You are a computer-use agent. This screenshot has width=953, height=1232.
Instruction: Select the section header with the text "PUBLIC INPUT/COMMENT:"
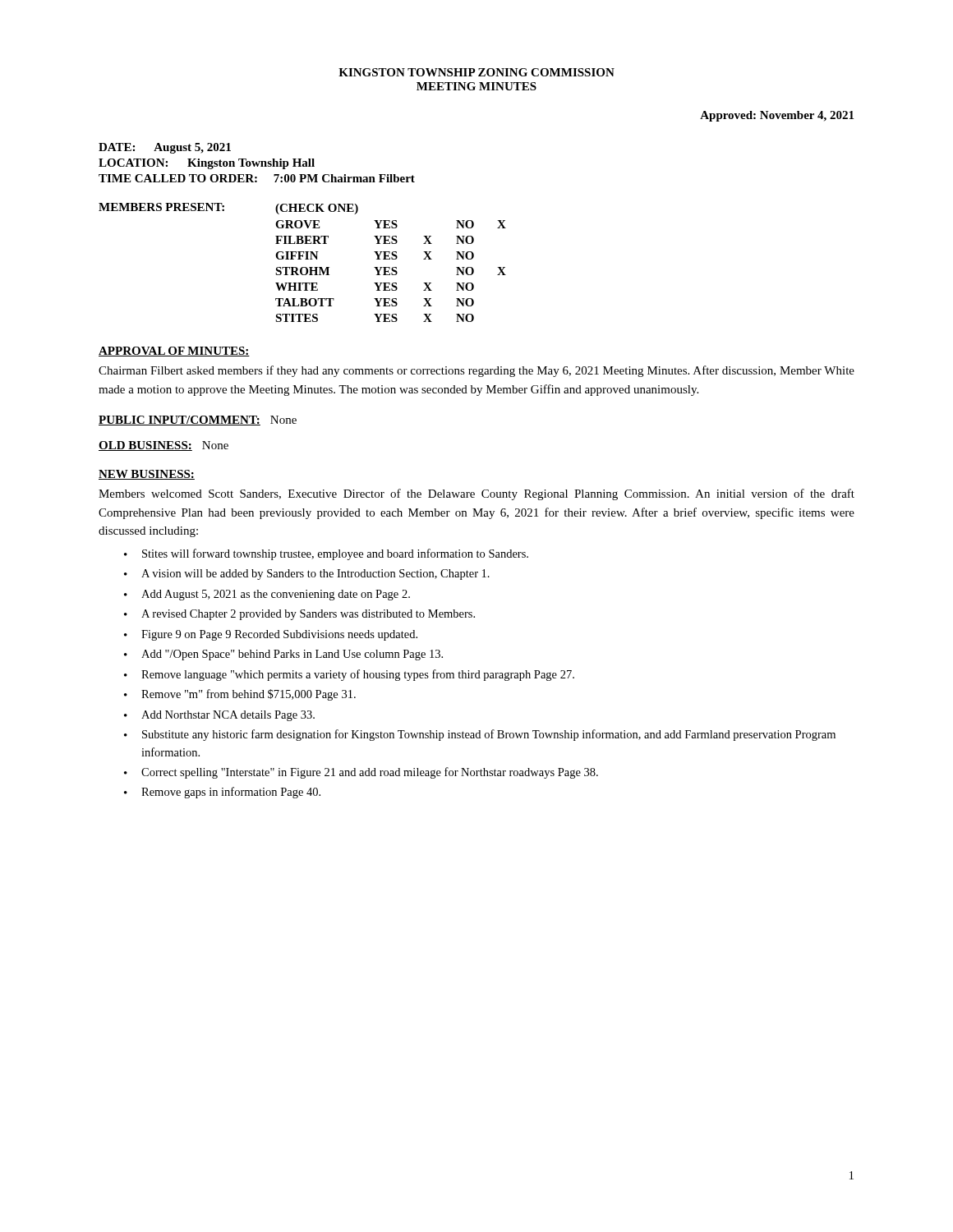(x=179, y=420)
